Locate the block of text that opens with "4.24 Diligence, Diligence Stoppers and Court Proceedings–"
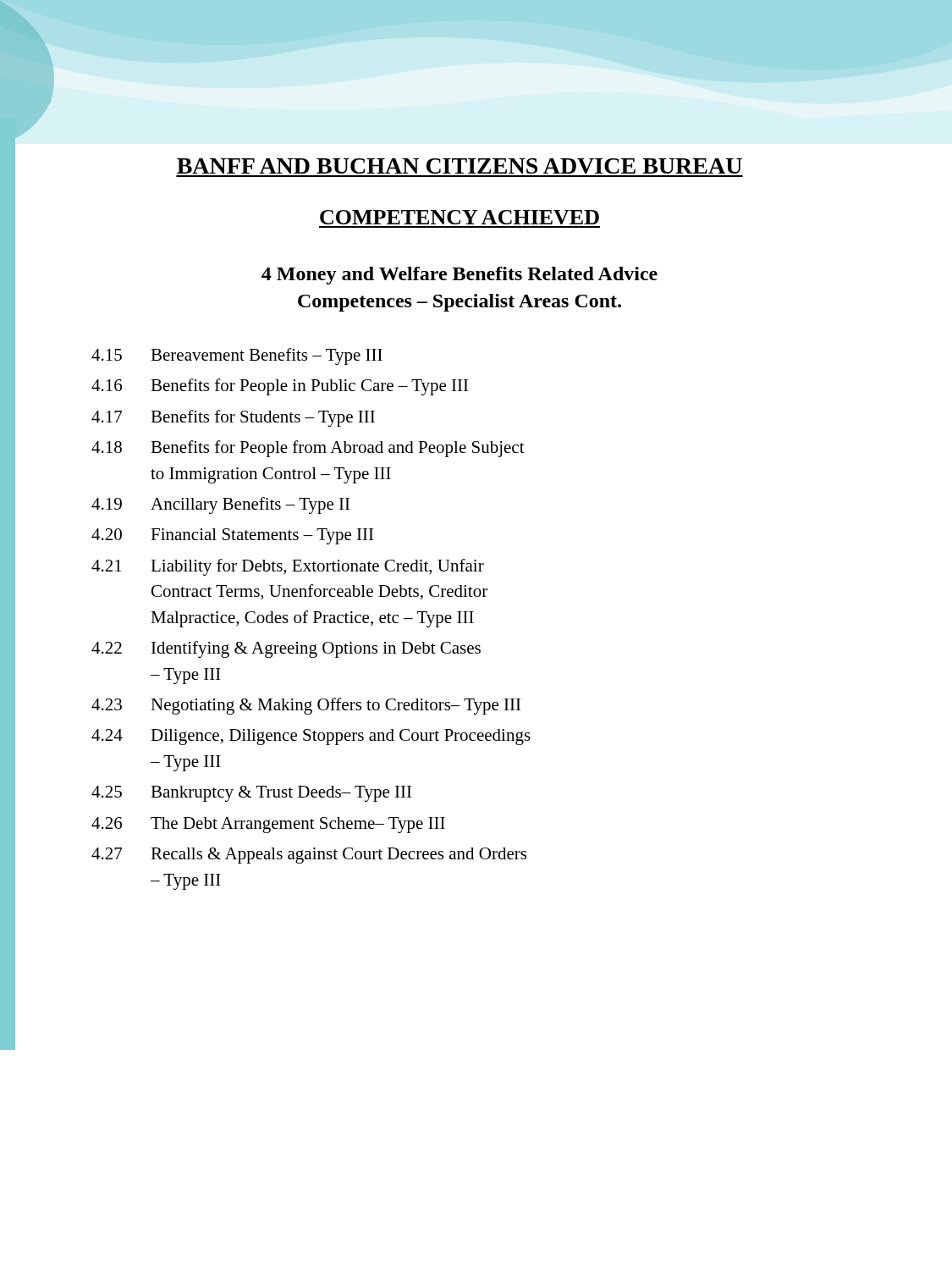952x1270 pixels. [x=472, y=748]
